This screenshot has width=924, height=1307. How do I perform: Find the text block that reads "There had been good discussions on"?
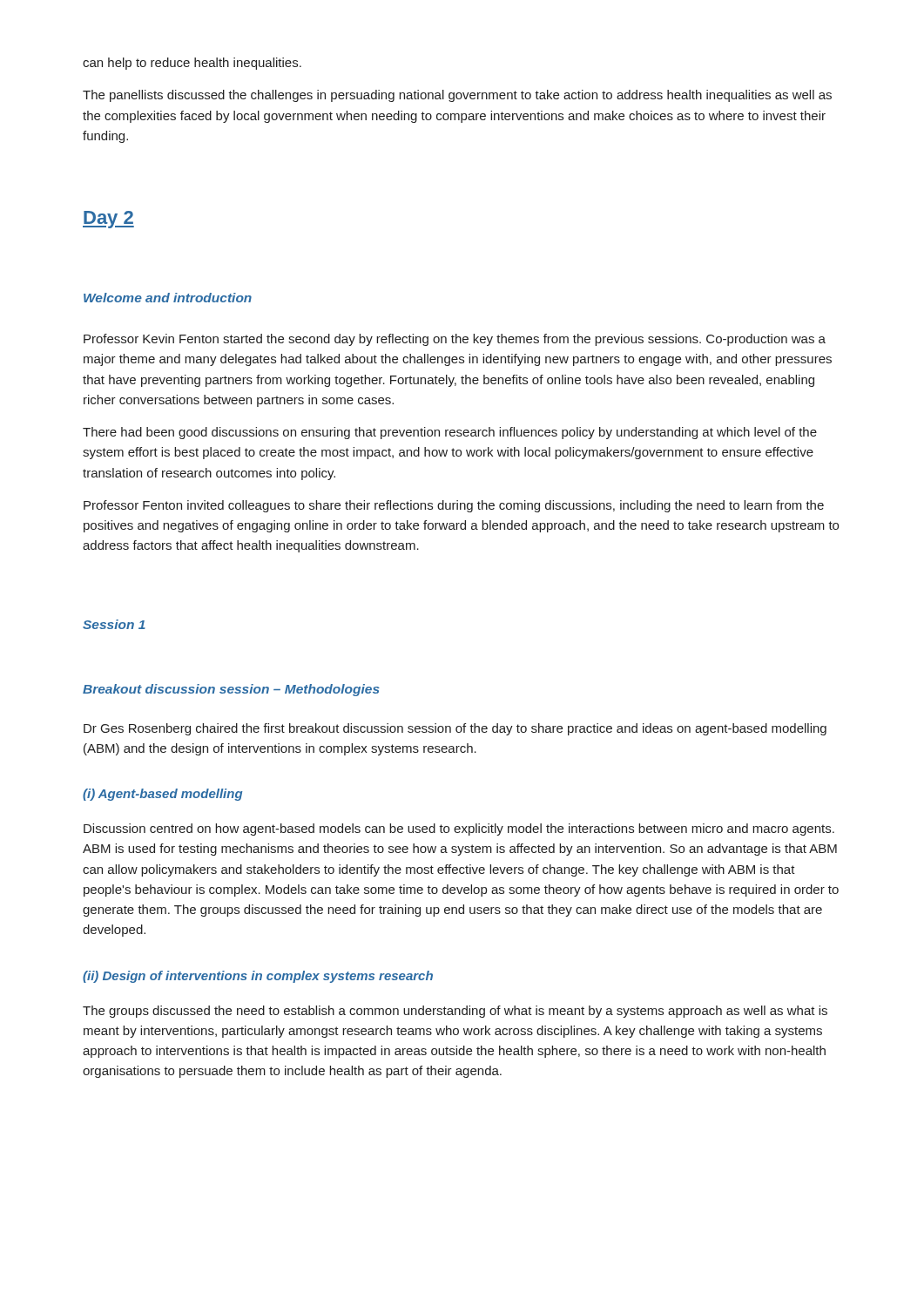462,452
